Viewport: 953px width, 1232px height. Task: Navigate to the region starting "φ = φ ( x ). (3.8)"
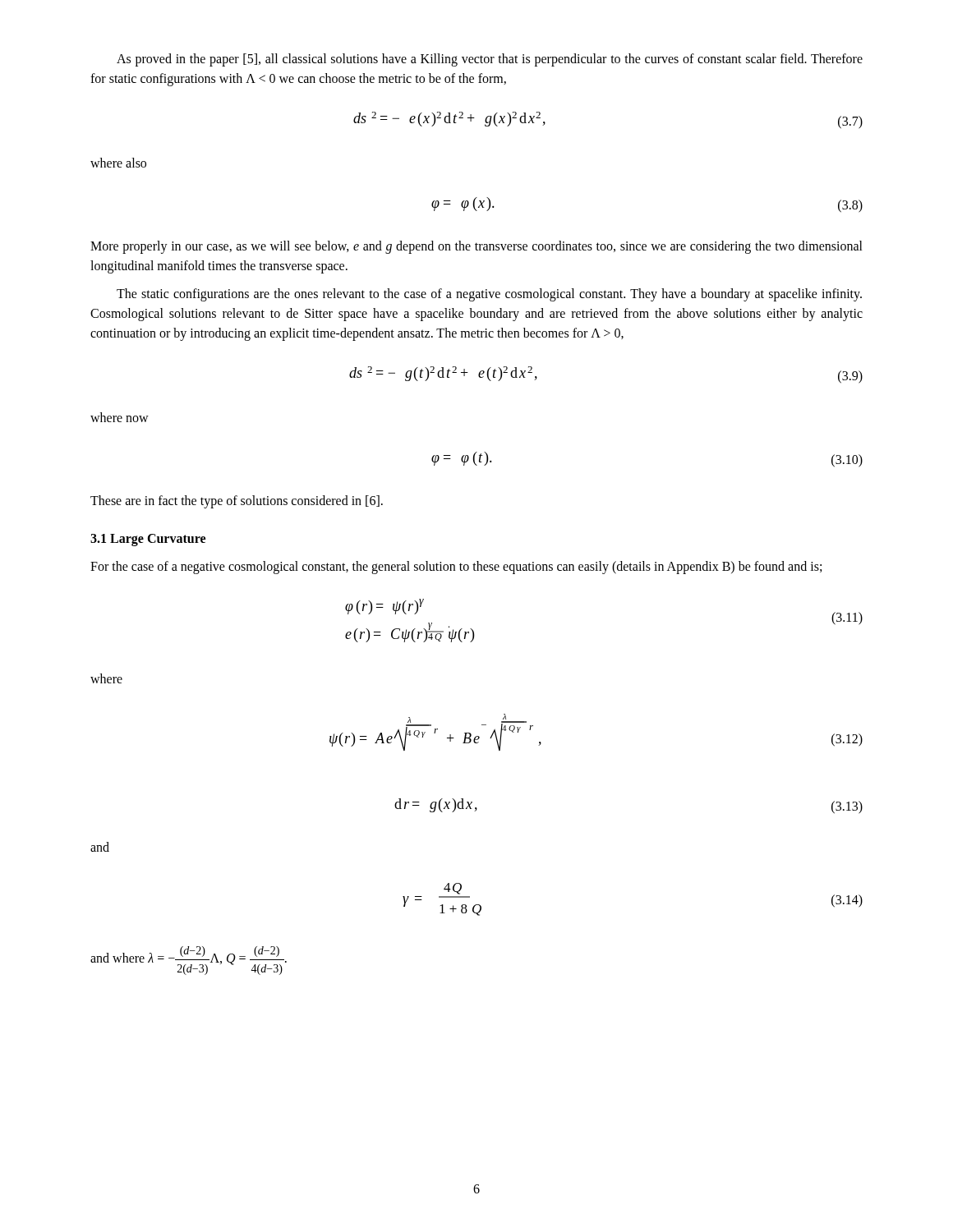[x=476, y=205]
